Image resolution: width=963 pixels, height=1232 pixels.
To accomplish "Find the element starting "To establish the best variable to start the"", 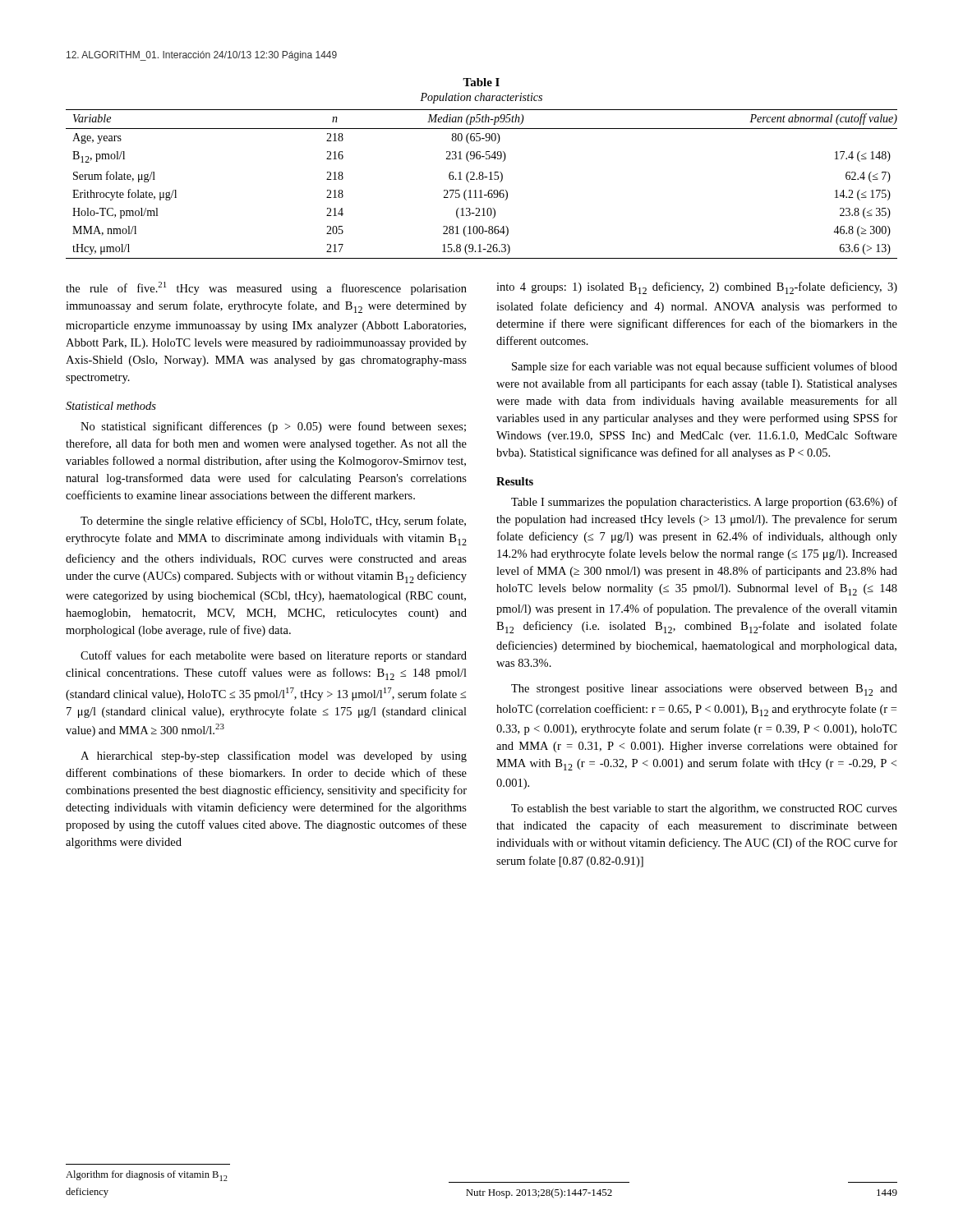I will pos(697,834).
